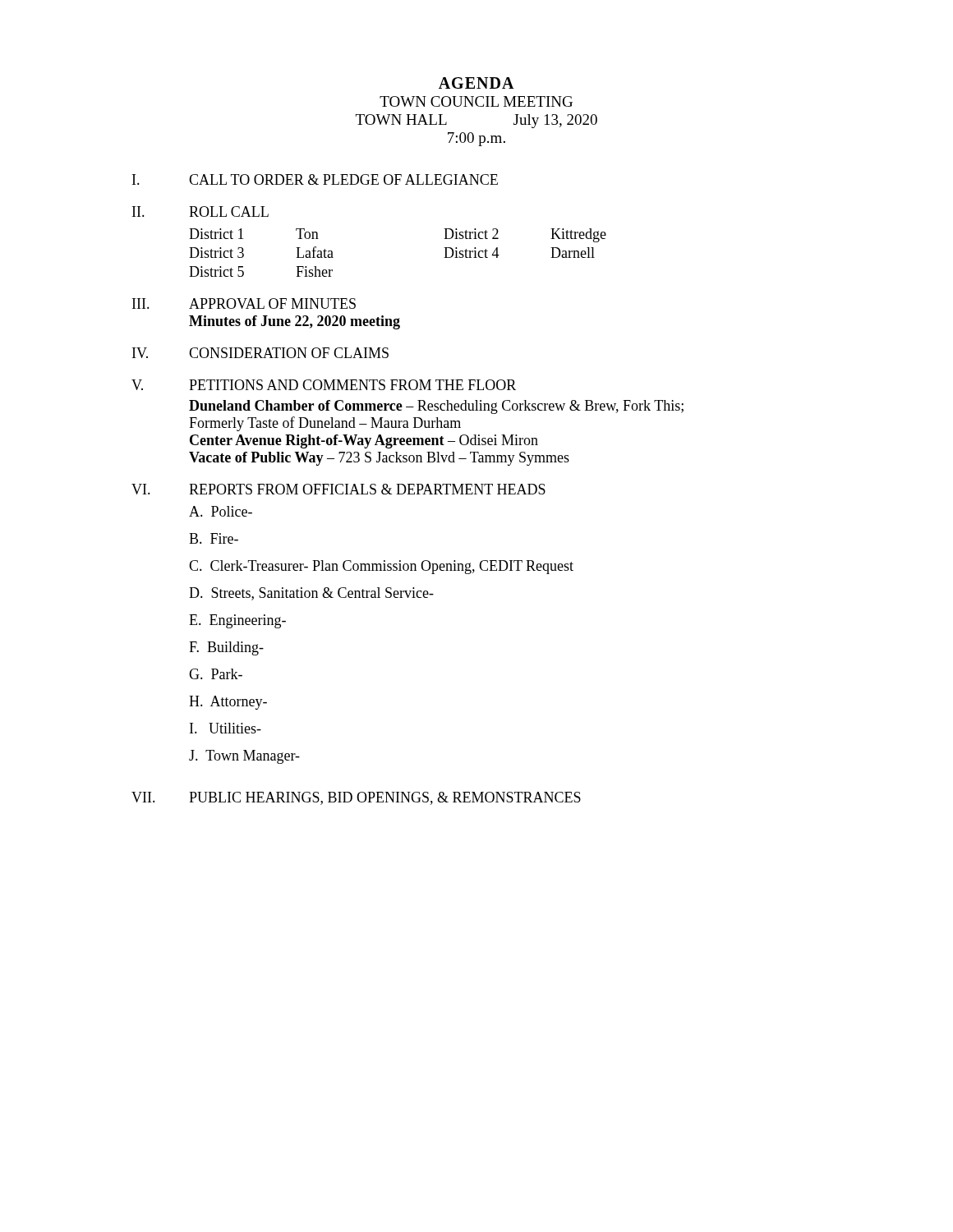Select the text starting "E. Engineering-"
Viewport: 953px width, 1232px height.
tap(238, 620)
